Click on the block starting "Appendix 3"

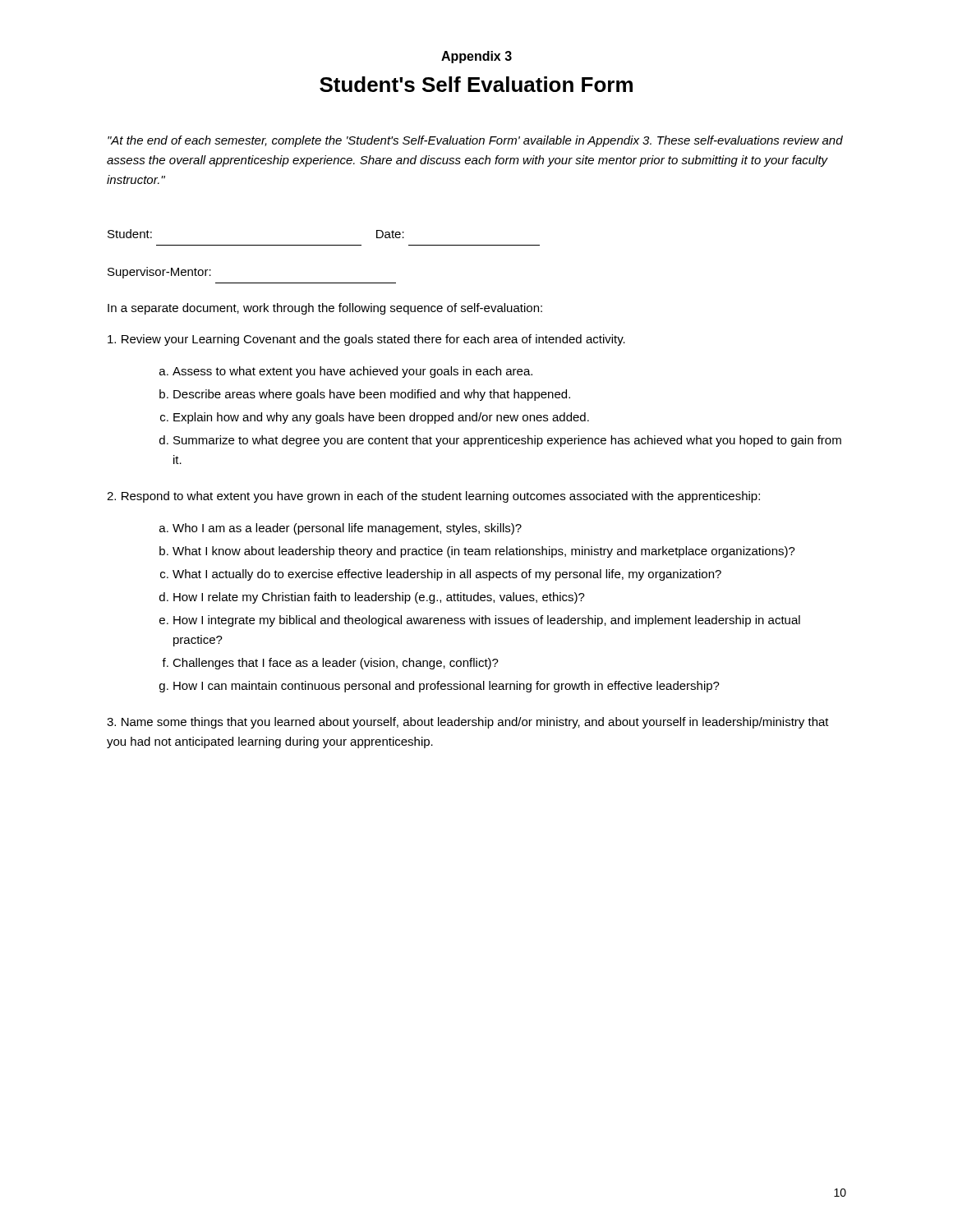(476, 56)
